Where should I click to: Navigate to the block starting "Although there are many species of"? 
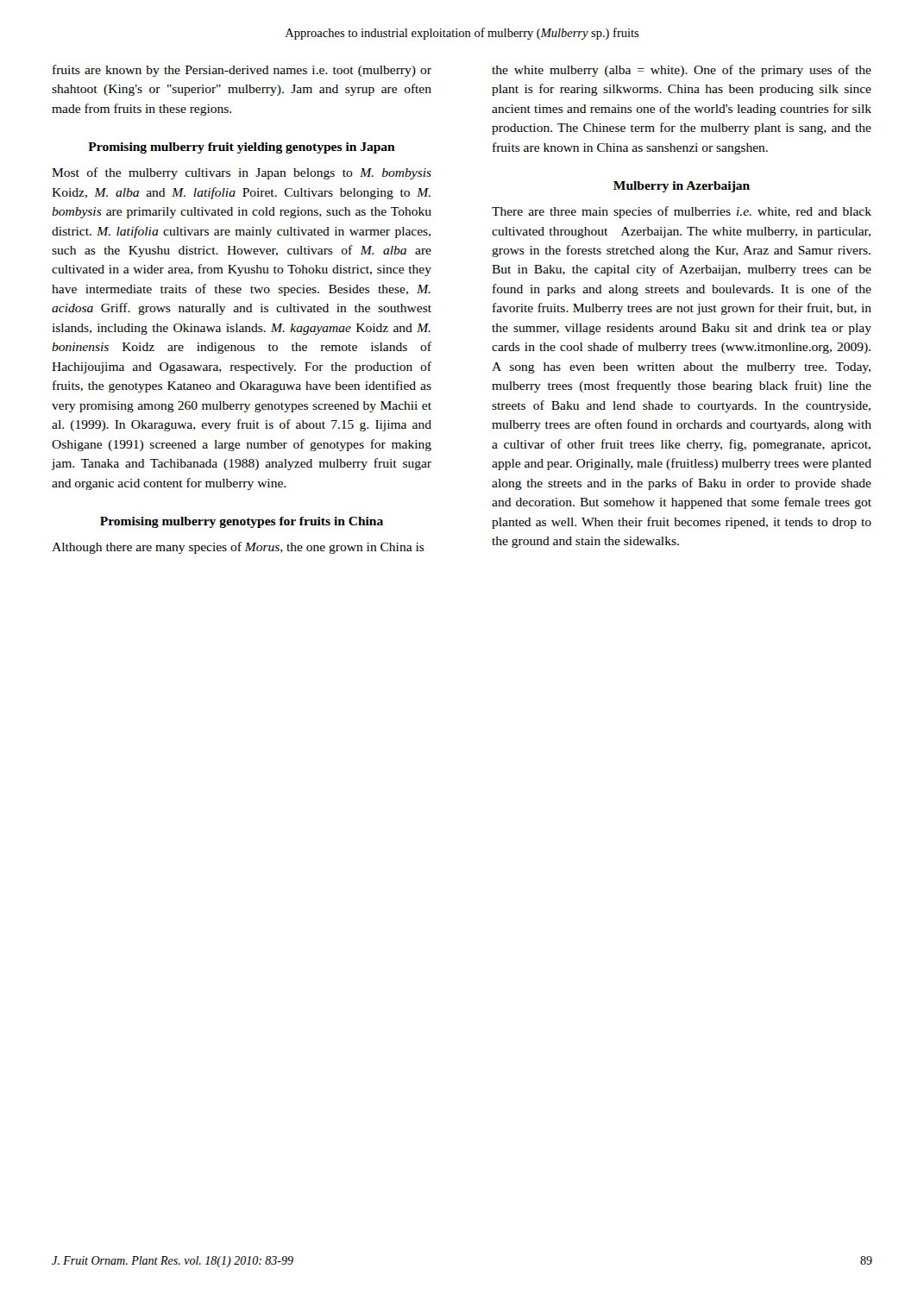tap(242, 547)
